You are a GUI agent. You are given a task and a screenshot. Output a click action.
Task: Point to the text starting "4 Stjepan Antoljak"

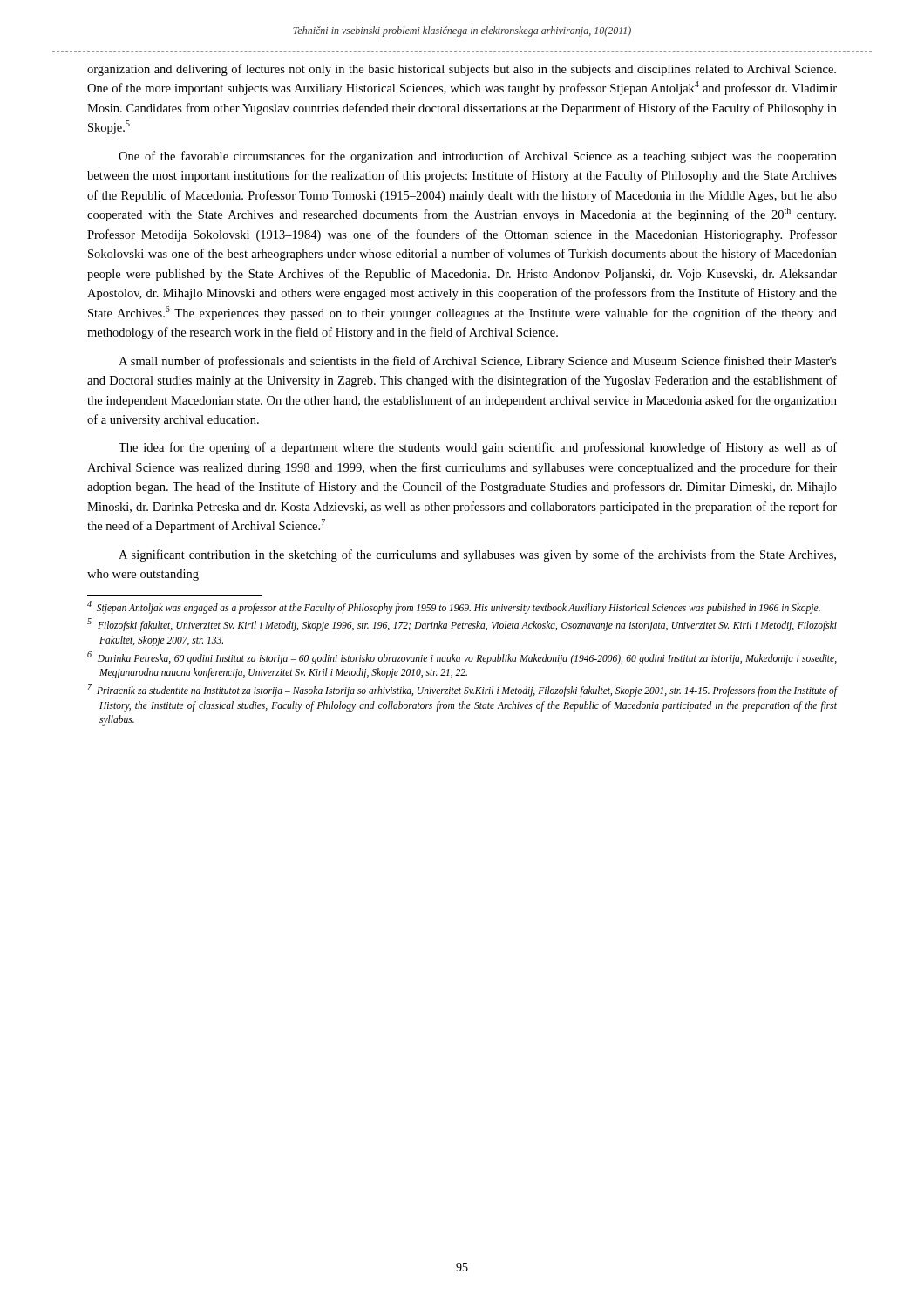(x=454, y=607)
